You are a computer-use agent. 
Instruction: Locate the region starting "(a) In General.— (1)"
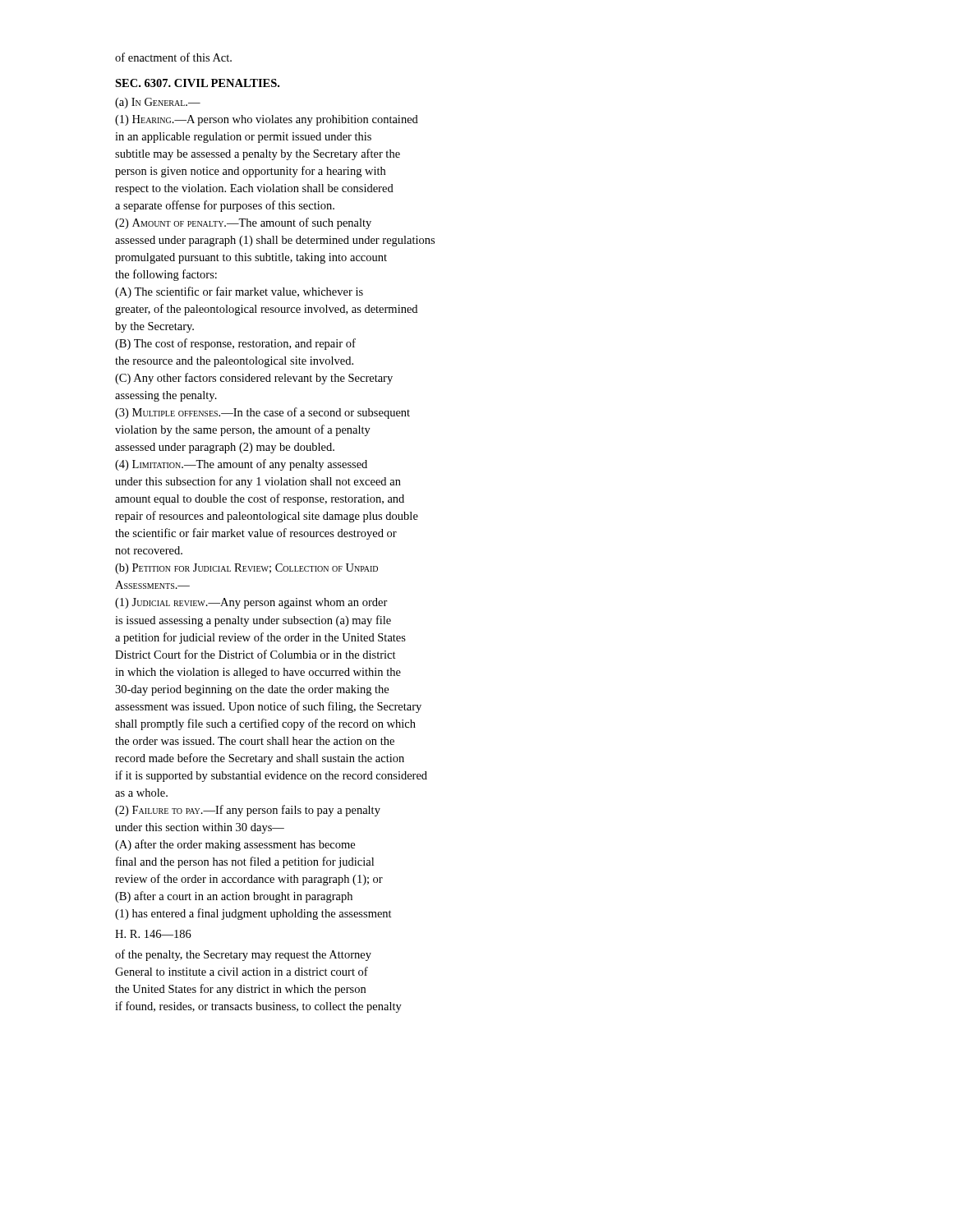tap(158, 103)
